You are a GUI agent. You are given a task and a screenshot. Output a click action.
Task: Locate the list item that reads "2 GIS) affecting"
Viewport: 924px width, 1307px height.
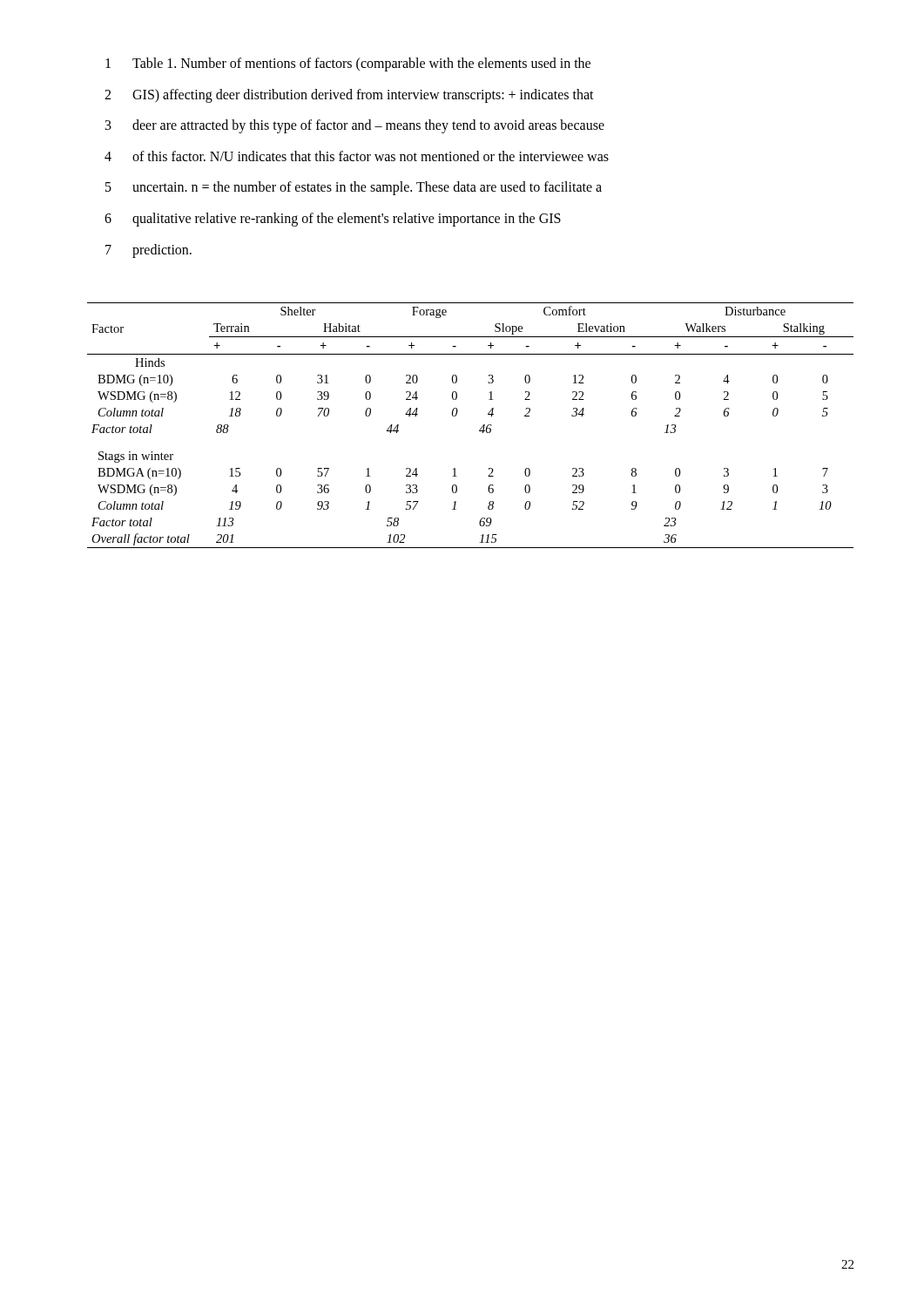pos(470,94)
